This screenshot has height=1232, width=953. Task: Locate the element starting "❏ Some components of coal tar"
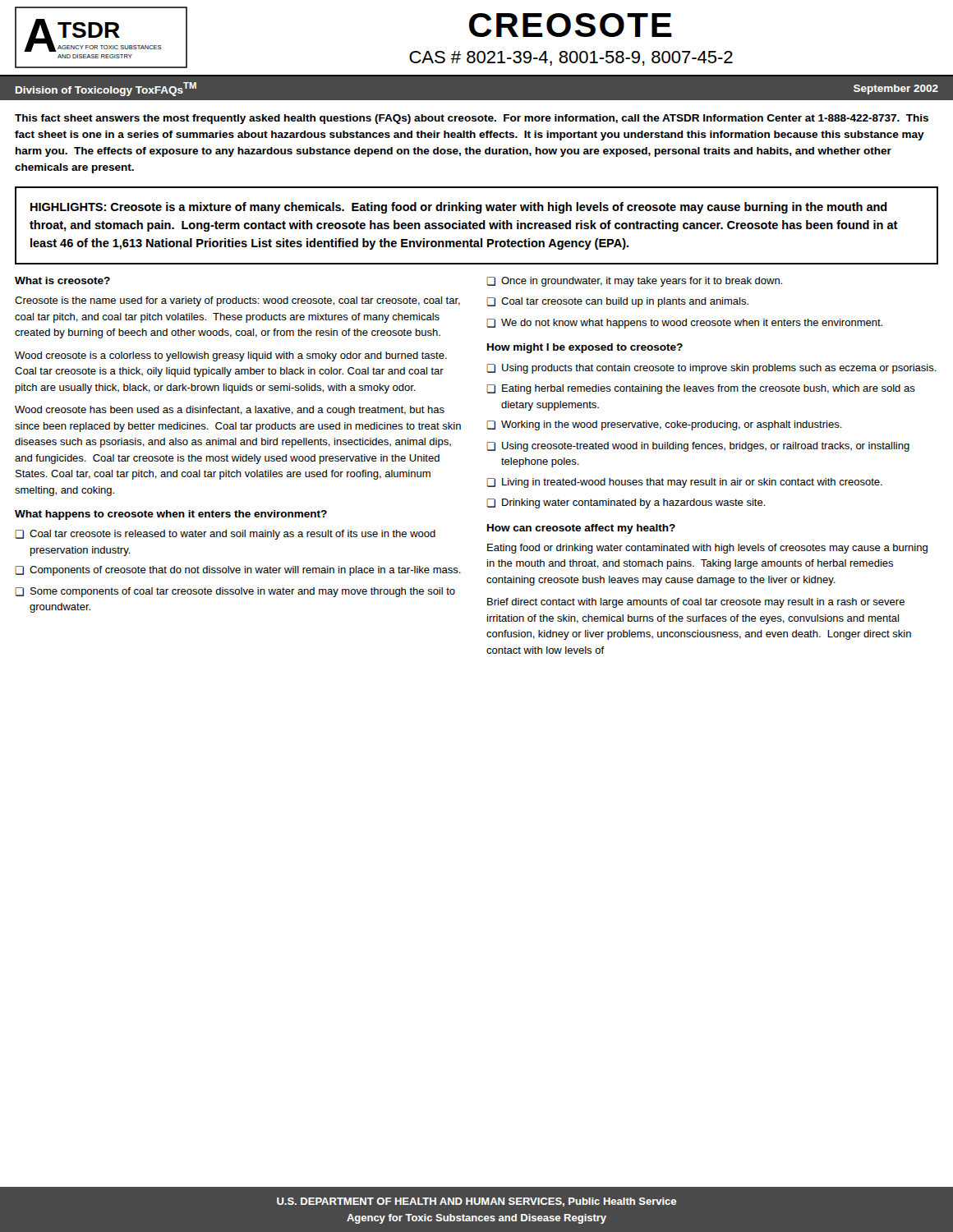click(241, 599)
